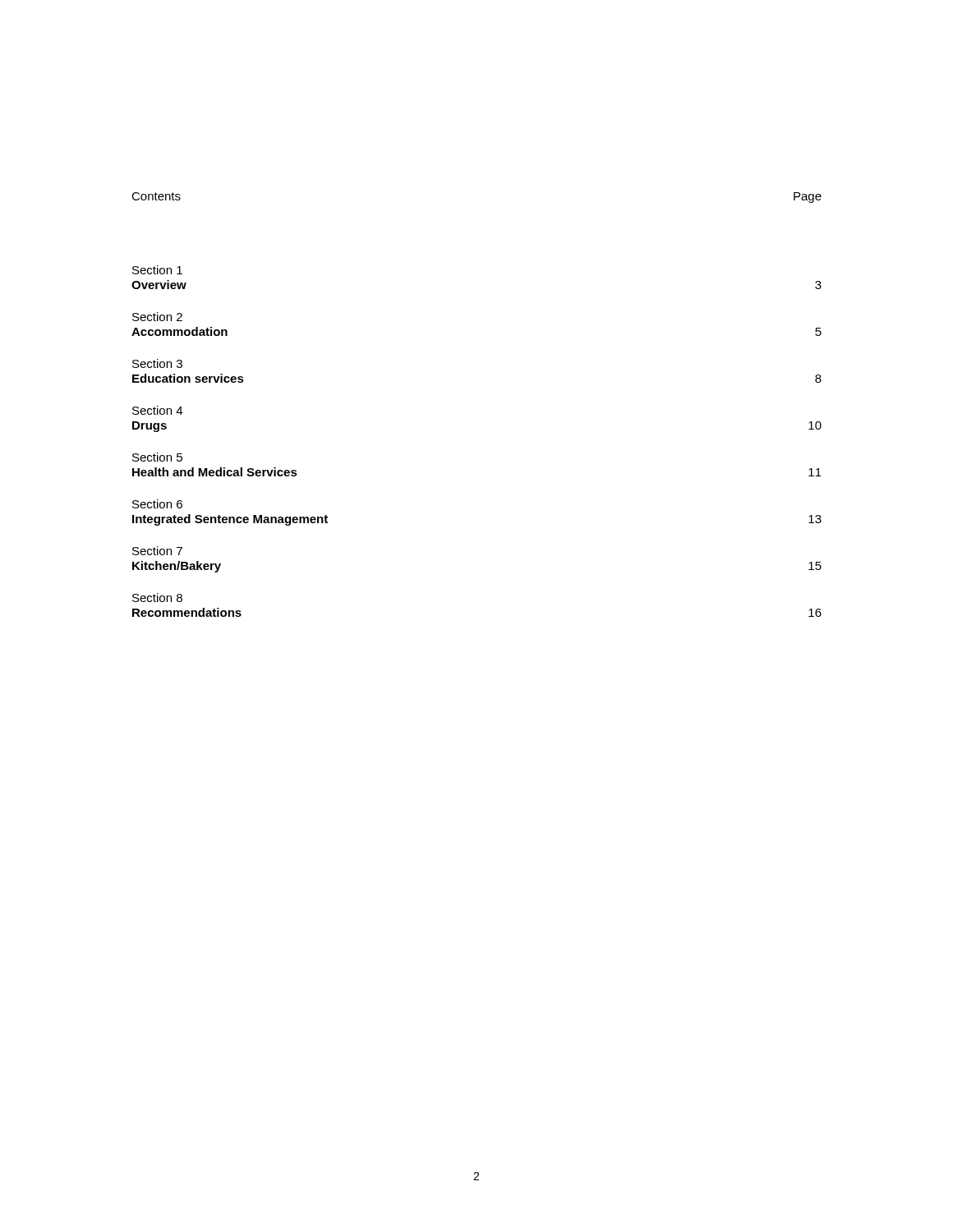Click where it says "Section 6 Integrated Sentence Management 13"
This screenshot has width=953, height=1232.
pos(157,504)
